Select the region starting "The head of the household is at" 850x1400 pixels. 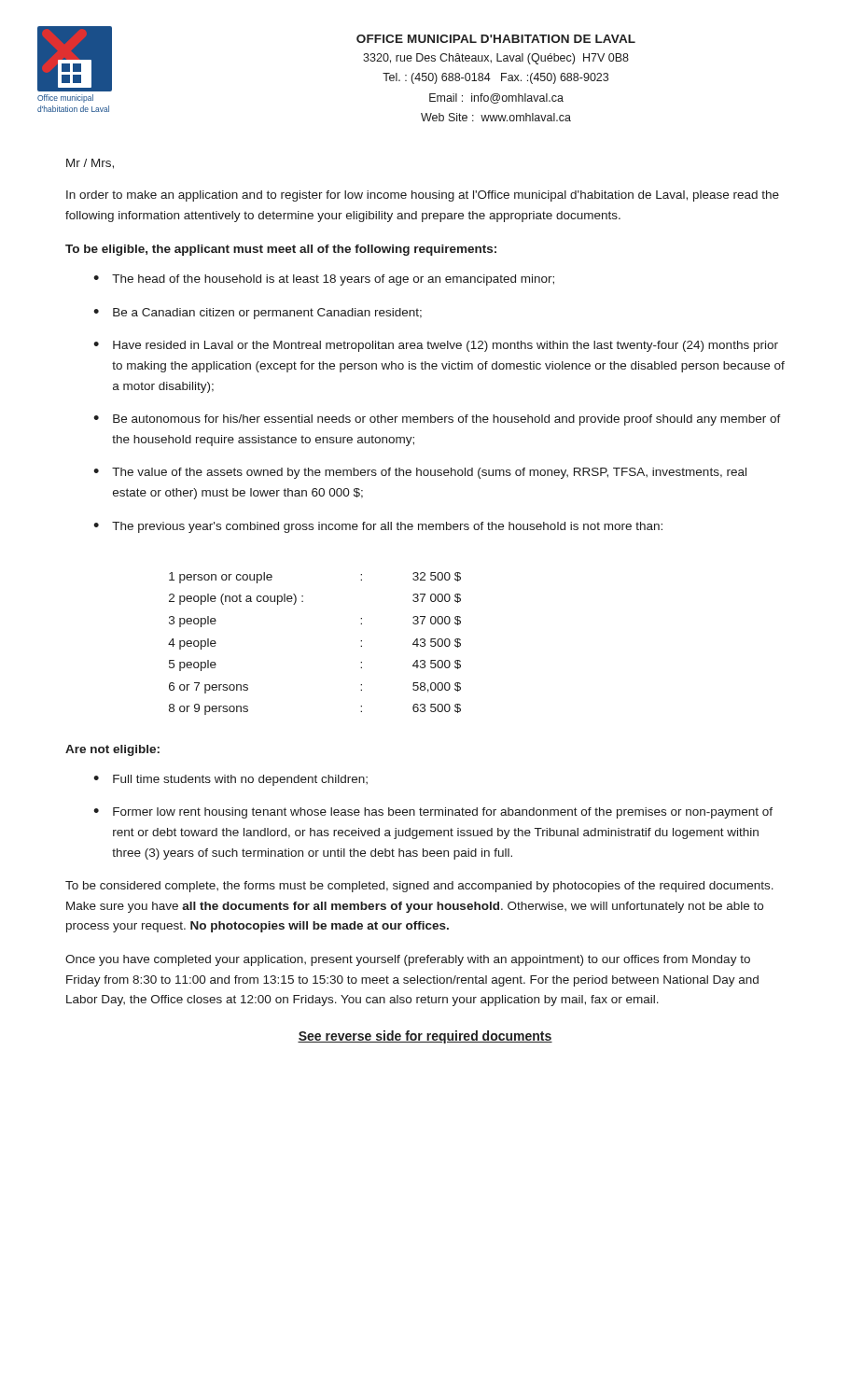[334, 279]
